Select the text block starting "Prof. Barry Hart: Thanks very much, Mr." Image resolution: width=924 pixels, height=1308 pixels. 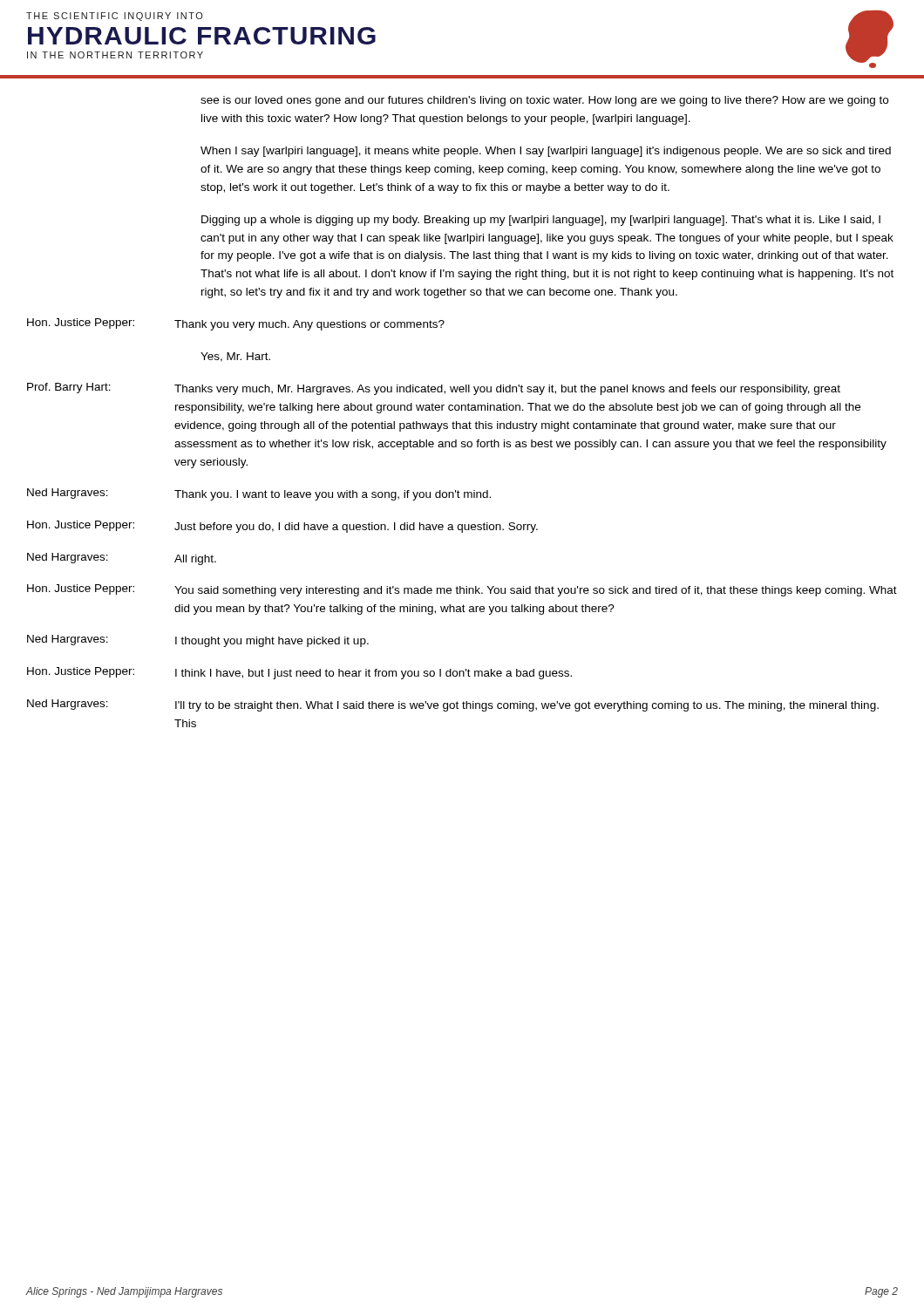462,426
